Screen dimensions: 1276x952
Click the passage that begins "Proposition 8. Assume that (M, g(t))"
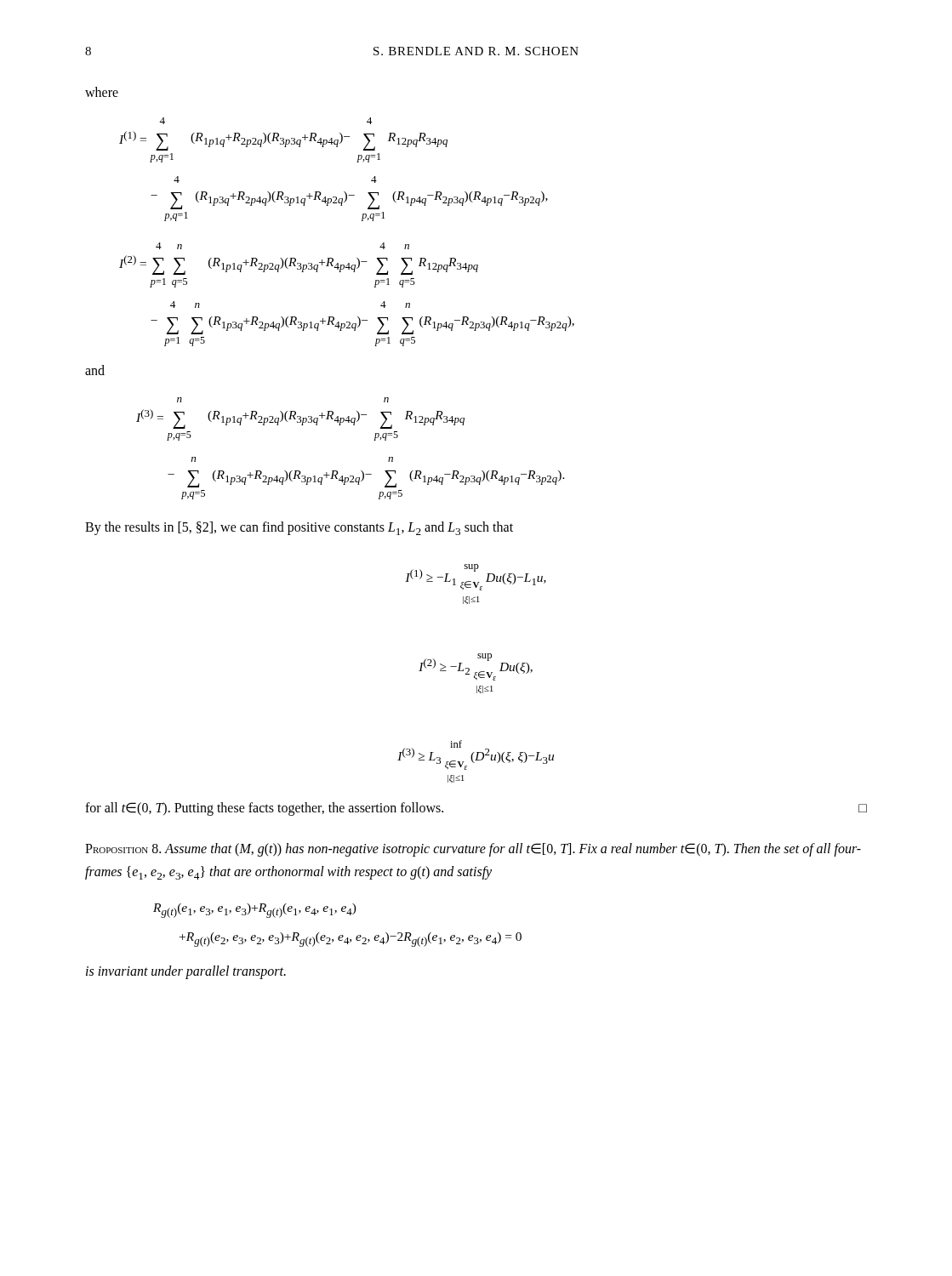point(473,862)
